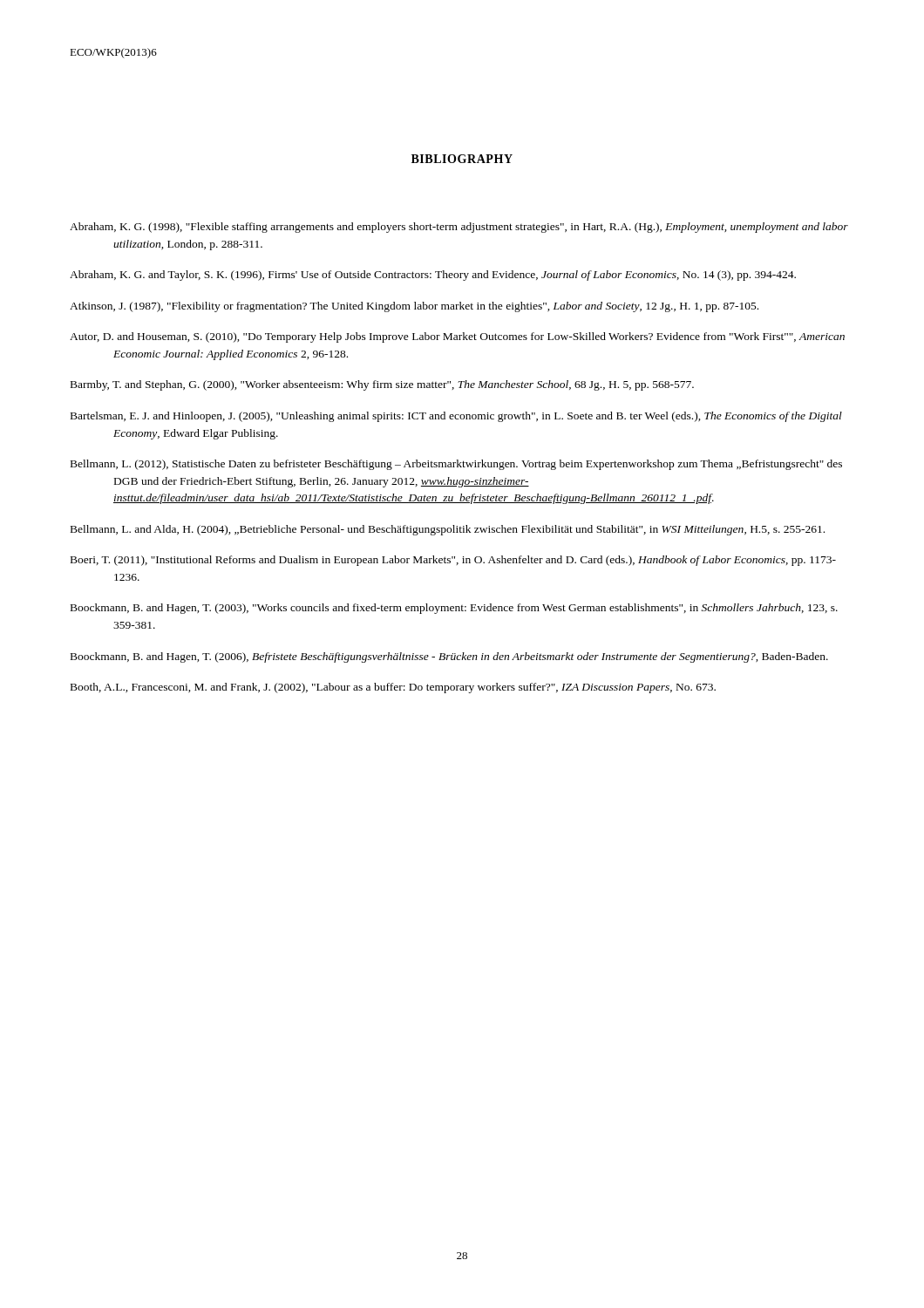Viewport: 924px width, 1308px height.
Task: Click on the list item that says "Bellmann, L. and Alda, H. (2004),"
Action: point(448,529)
